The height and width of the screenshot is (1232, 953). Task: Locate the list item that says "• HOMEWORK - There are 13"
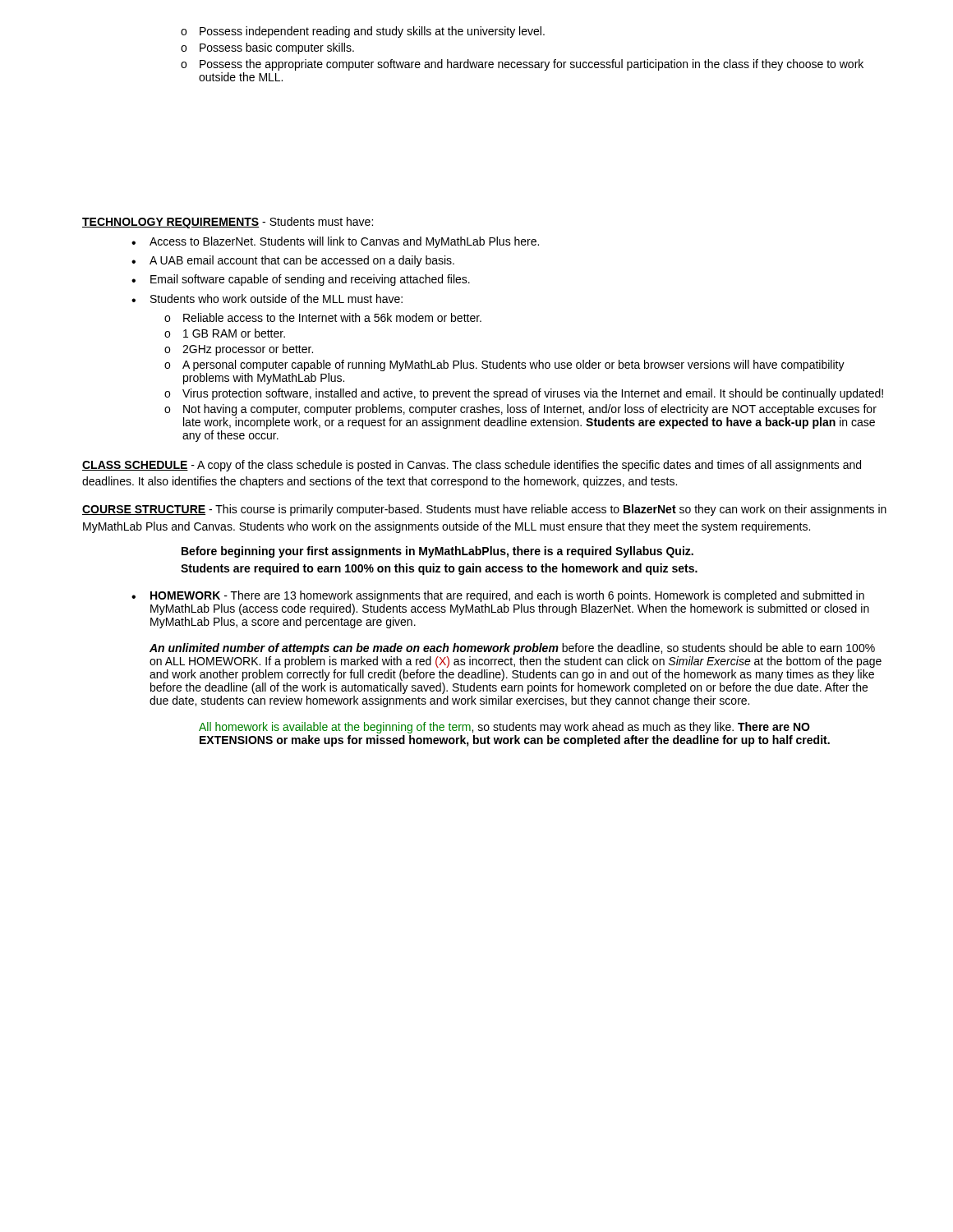(509, 668)
